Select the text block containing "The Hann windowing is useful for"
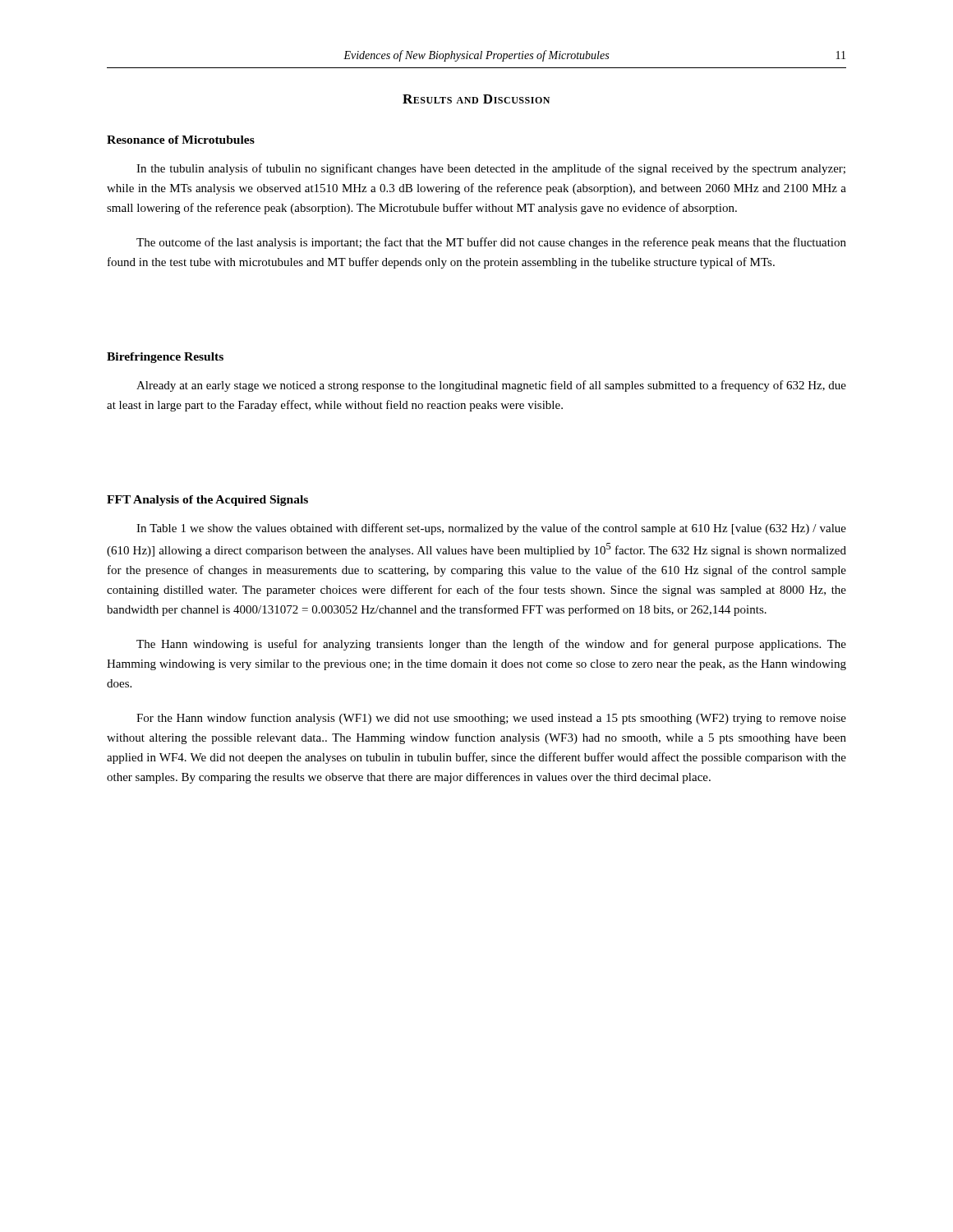This screenshot has width=953, height=1232. [476, 664]
